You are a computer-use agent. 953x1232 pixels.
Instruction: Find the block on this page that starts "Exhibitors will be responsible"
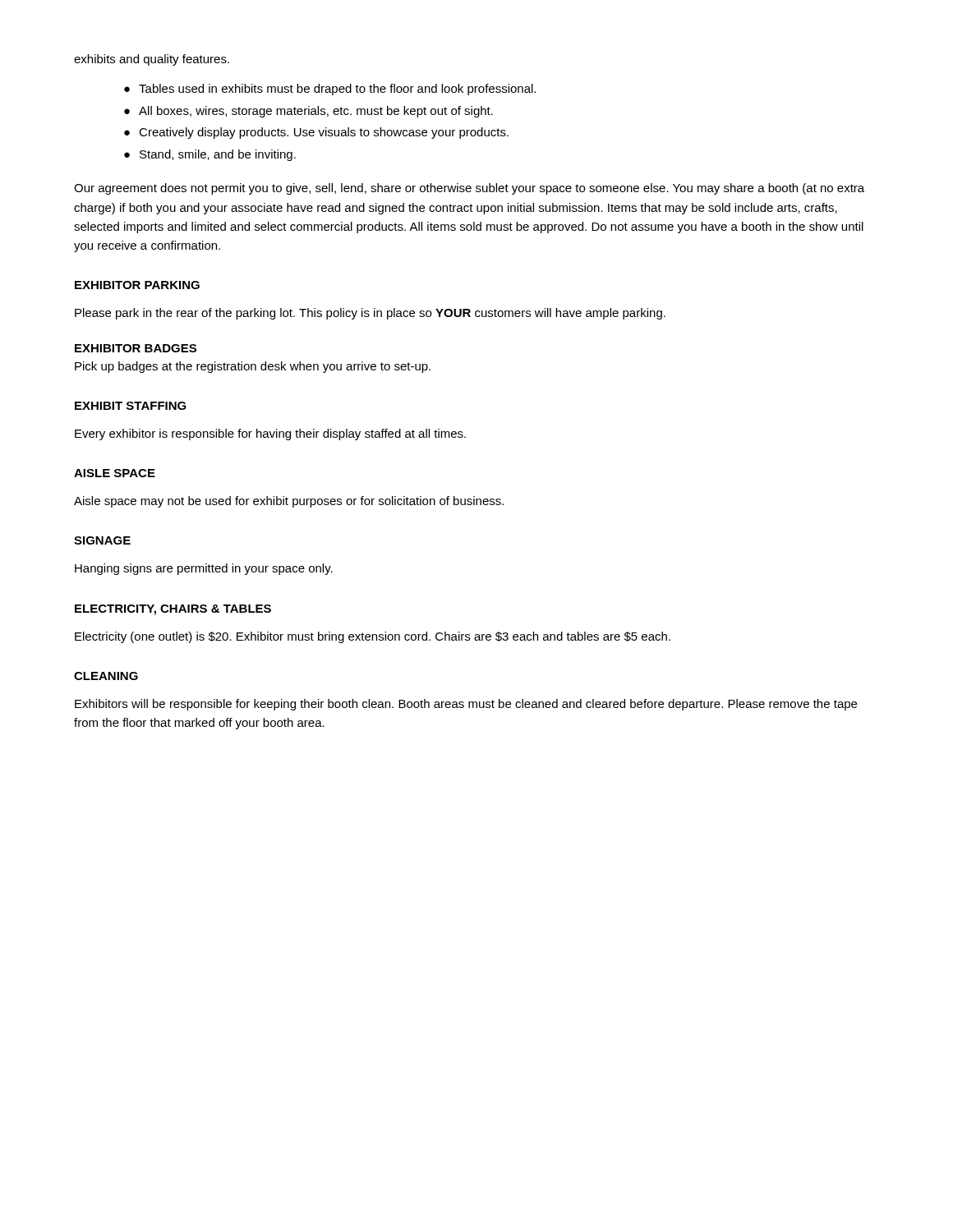tap(466, 713)
